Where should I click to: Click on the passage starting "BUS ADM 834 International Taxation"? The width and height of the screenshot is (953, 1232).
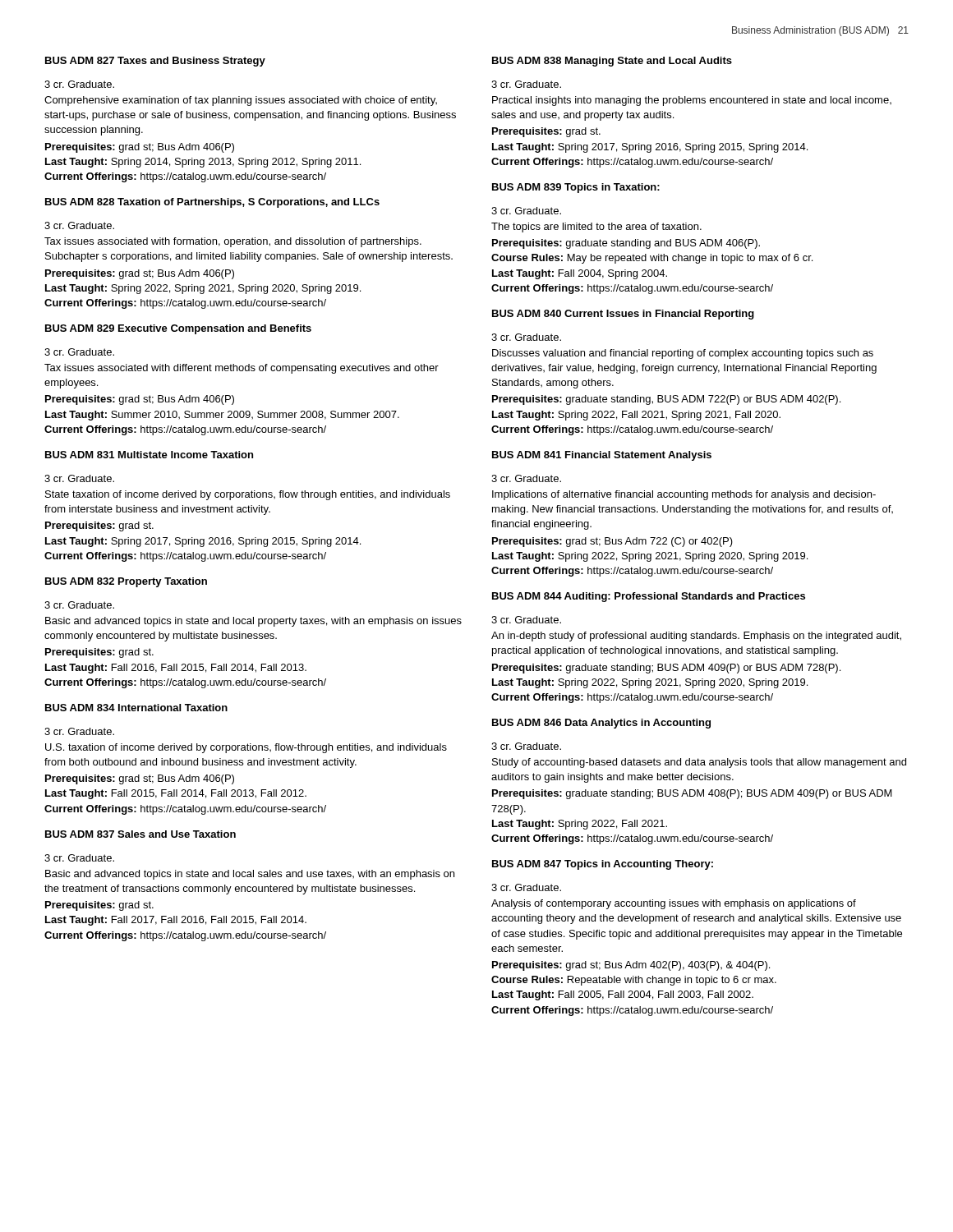tap(136, 708)
